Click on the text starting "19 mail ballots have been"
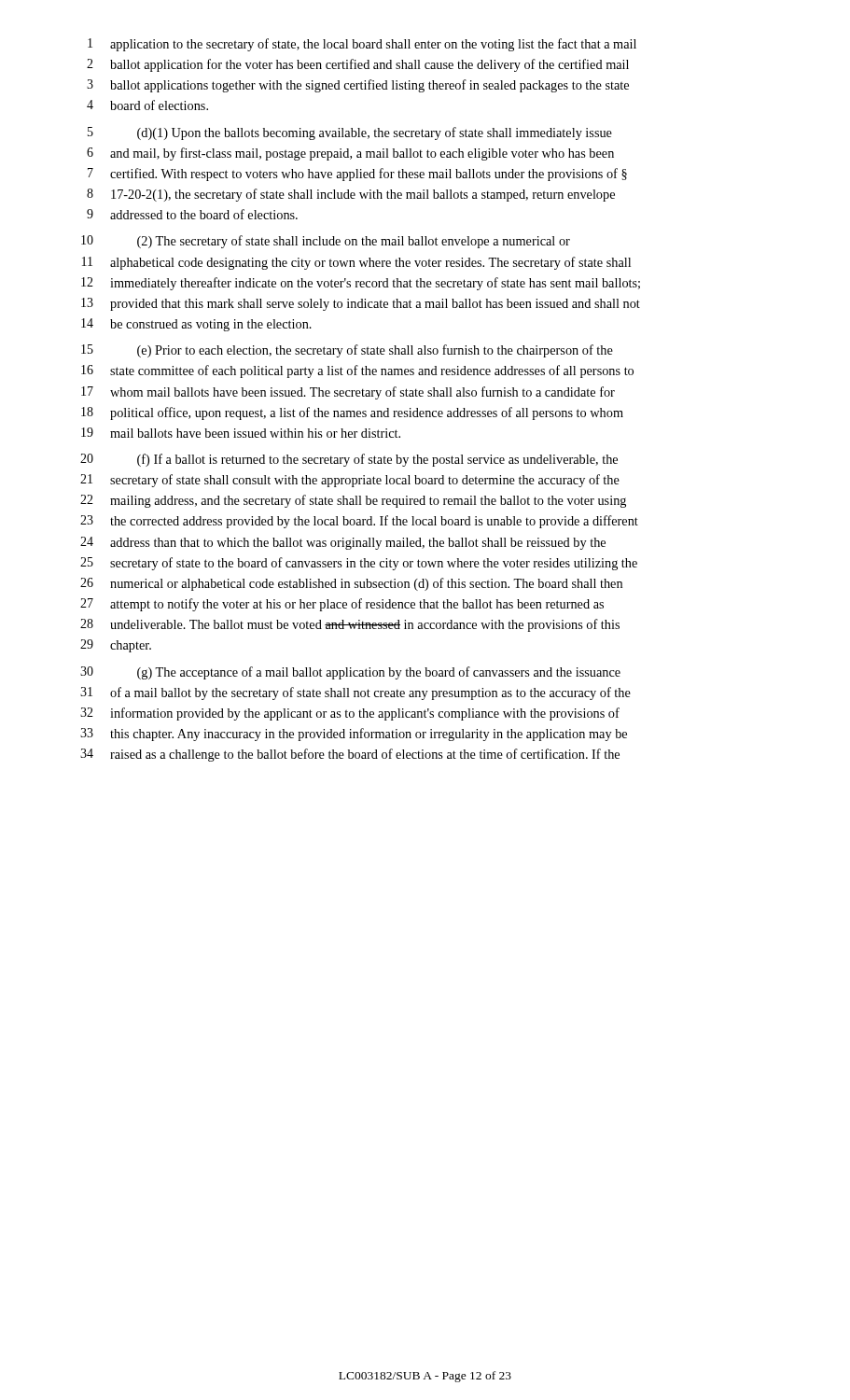 pos(241,433)
